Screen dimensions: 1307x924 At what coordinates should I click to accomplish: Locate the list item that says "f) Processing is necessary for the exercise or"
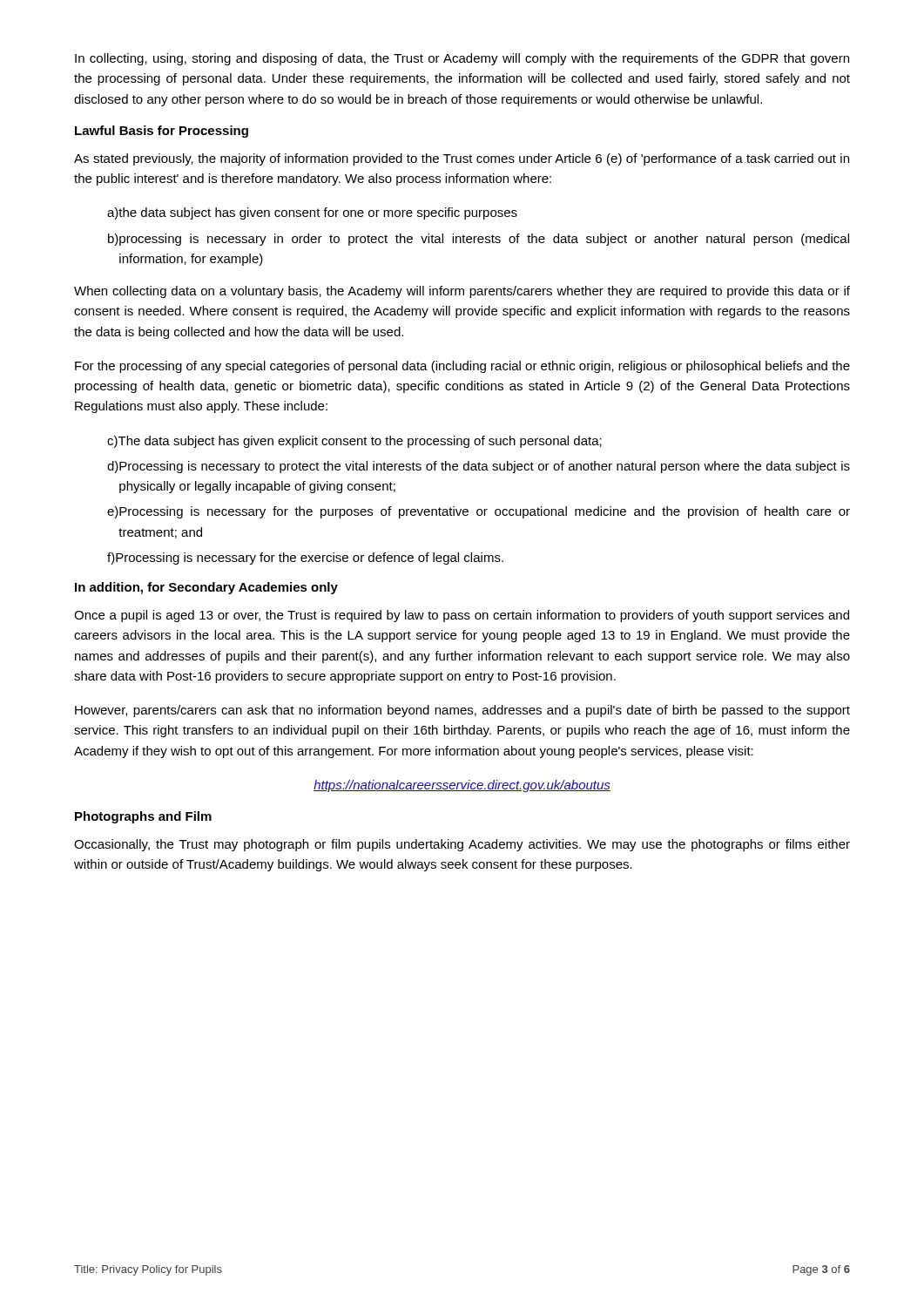[x=462, y=557]
